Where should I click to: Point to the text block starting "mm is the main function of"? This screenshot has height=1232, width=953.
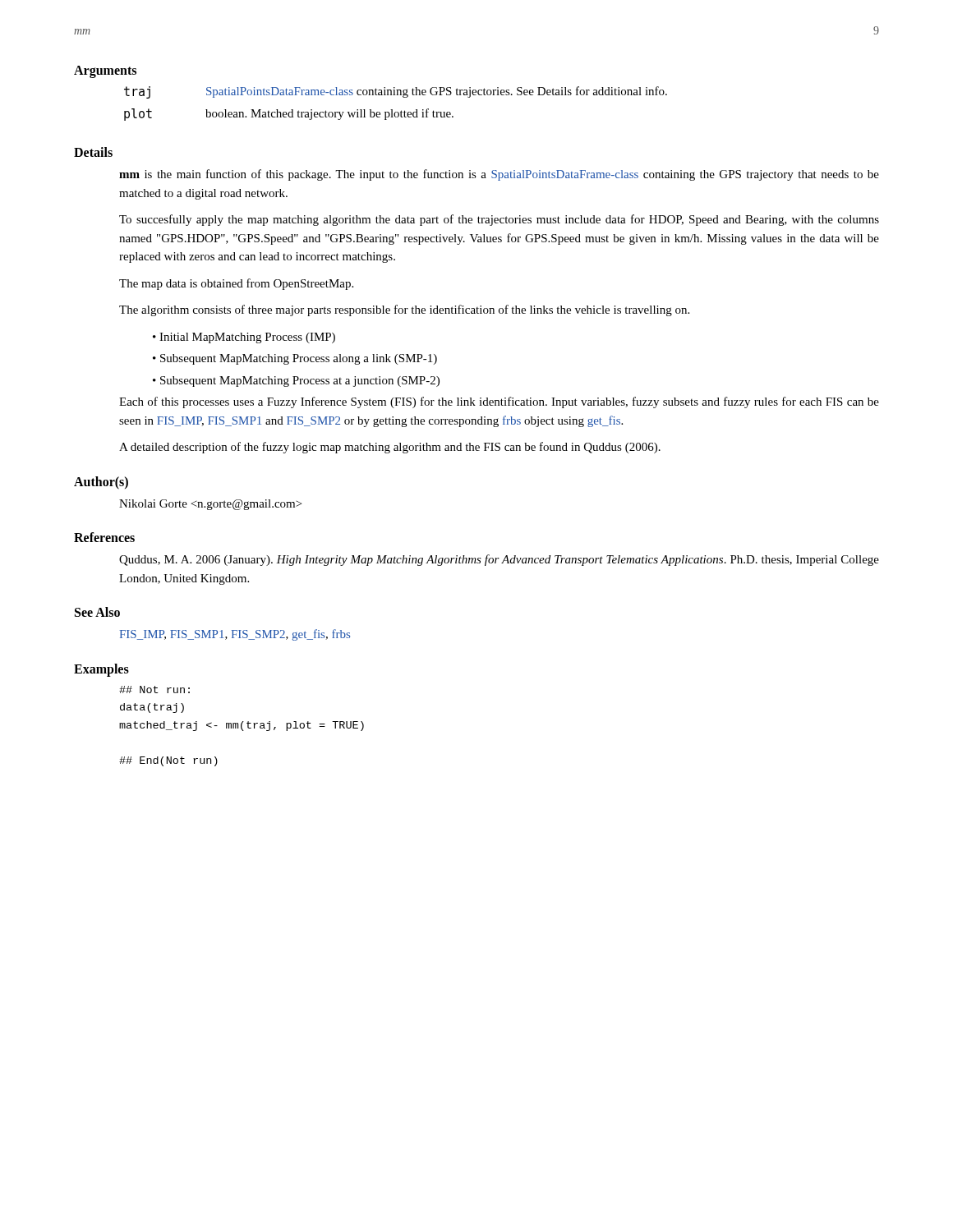499,183
